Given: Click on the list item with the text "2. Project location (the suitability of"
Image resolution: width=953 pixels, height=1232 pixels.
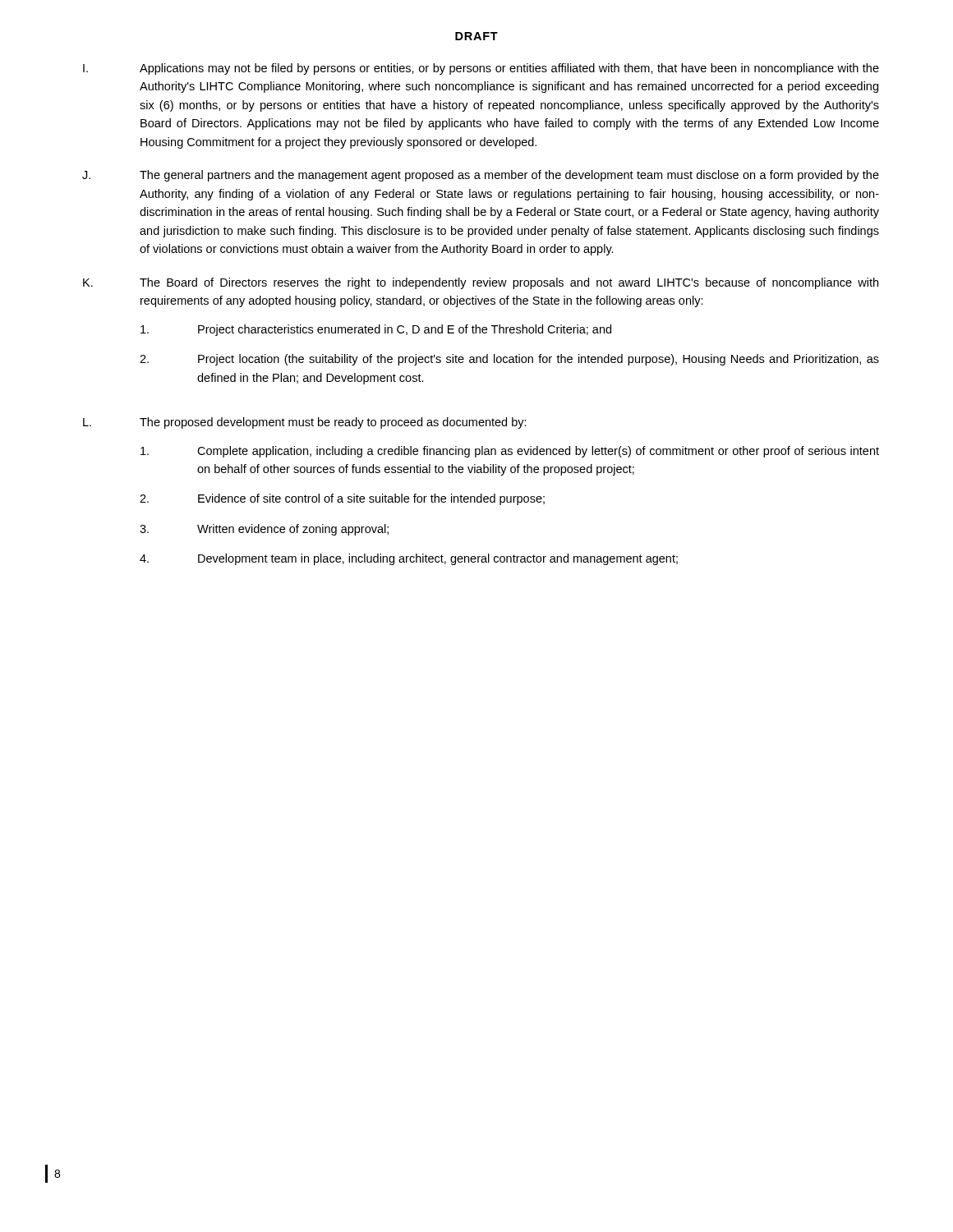Looking at the screenshot, I should pyautogui.click(x=509, y=368).
